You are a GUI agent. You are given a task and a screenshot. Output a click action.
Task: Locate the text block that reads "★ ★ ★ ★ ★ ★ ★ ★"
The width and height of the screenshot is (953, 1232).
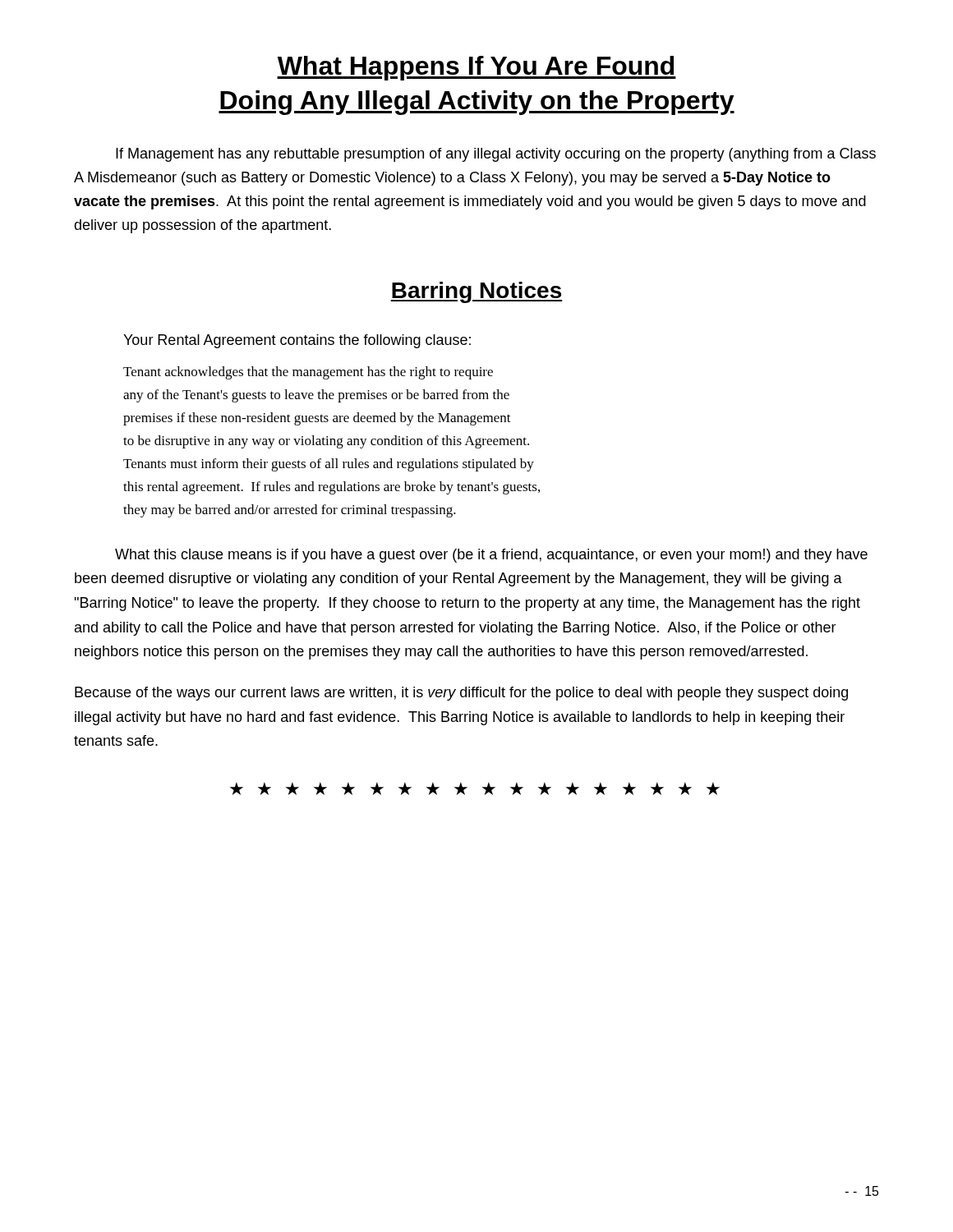476,789
